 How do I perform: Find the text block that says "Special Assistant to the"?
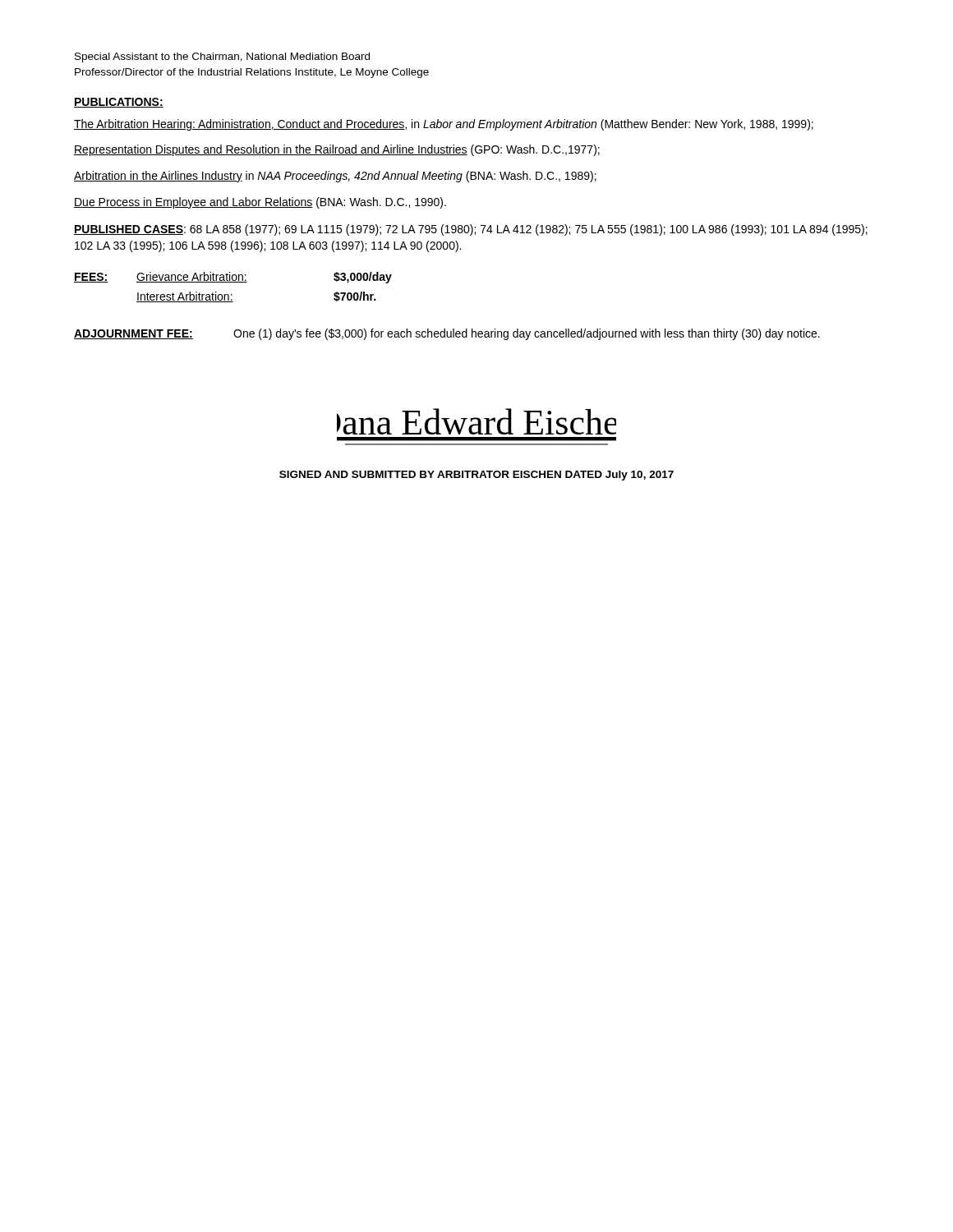click(251, 64)
